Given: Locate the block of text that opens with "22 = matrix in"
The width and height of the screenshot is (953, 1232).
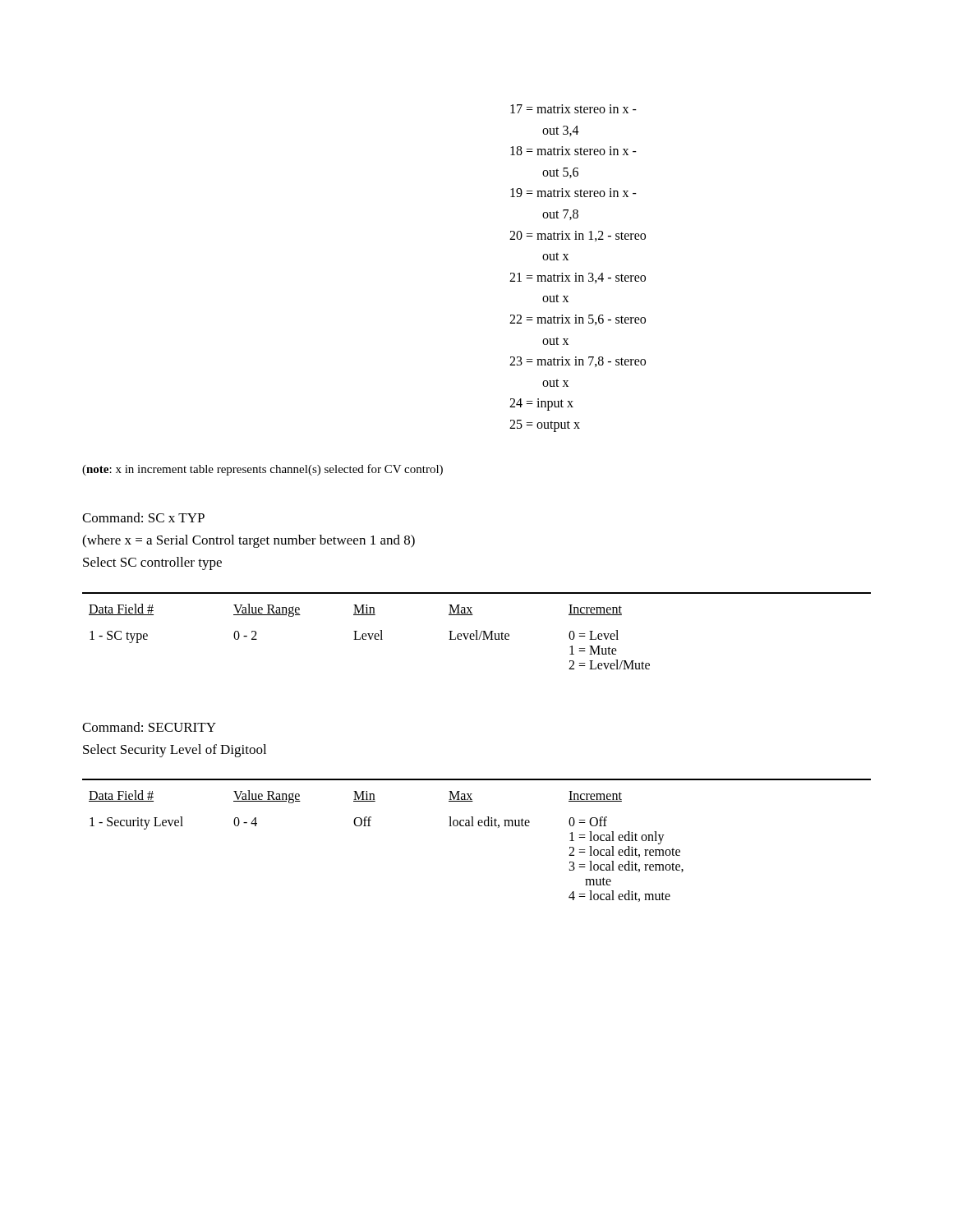Looking at the screenshot, I should click(x=578, y=319).
